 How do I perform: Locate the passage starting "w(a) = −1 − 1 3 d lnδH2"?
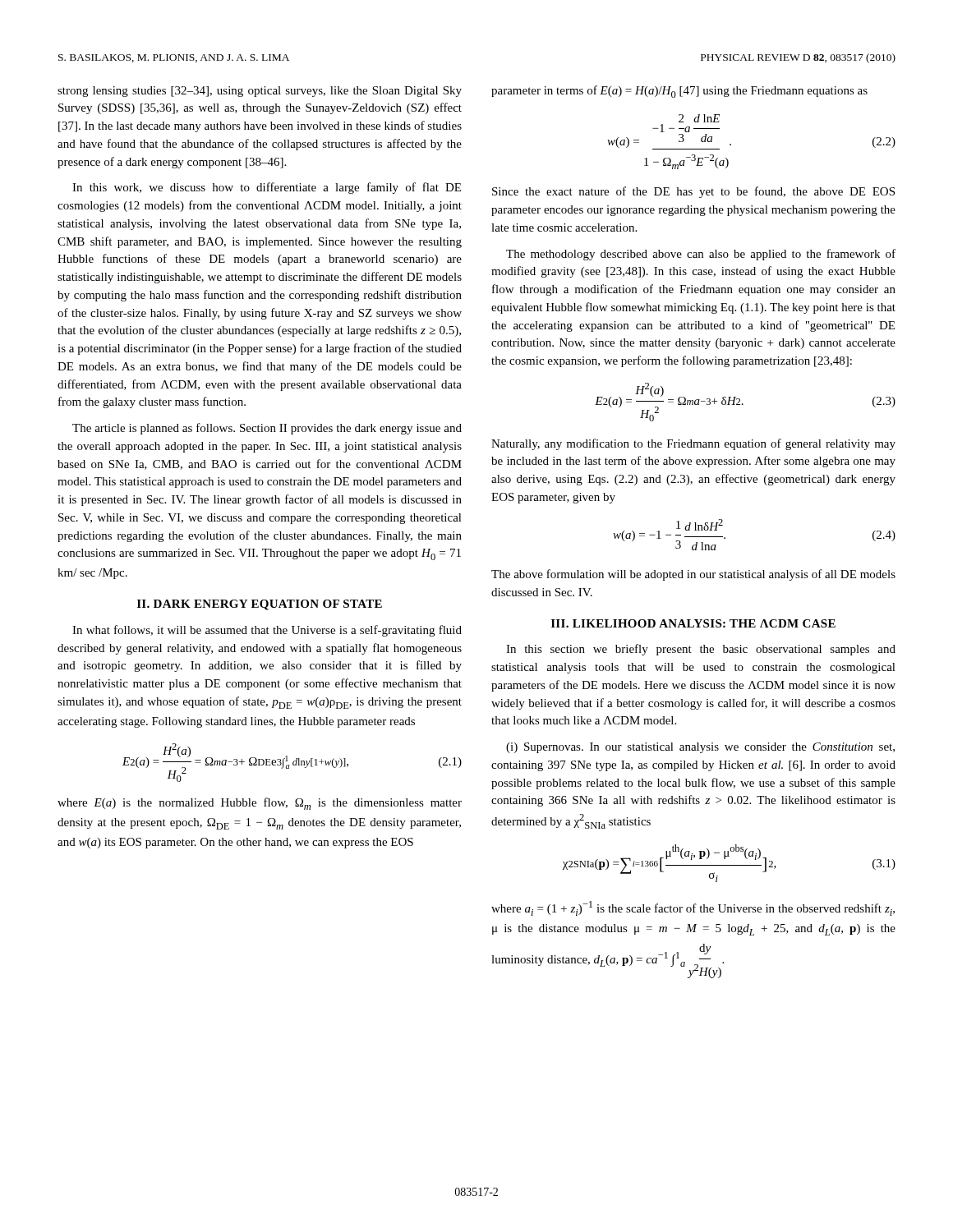click(693, 535)
